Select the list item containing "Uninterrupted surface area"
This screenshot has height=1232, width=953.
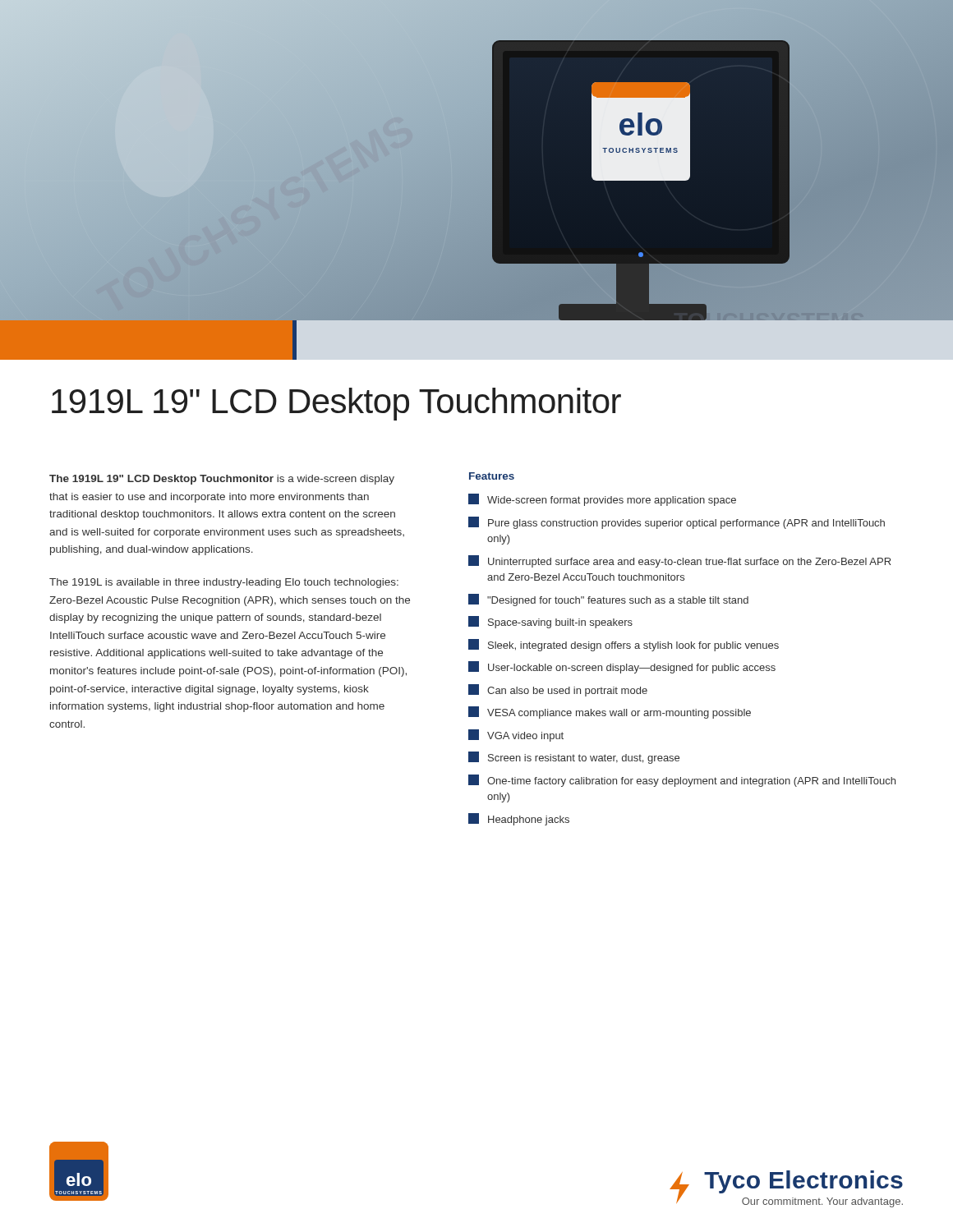click(686, 569)
